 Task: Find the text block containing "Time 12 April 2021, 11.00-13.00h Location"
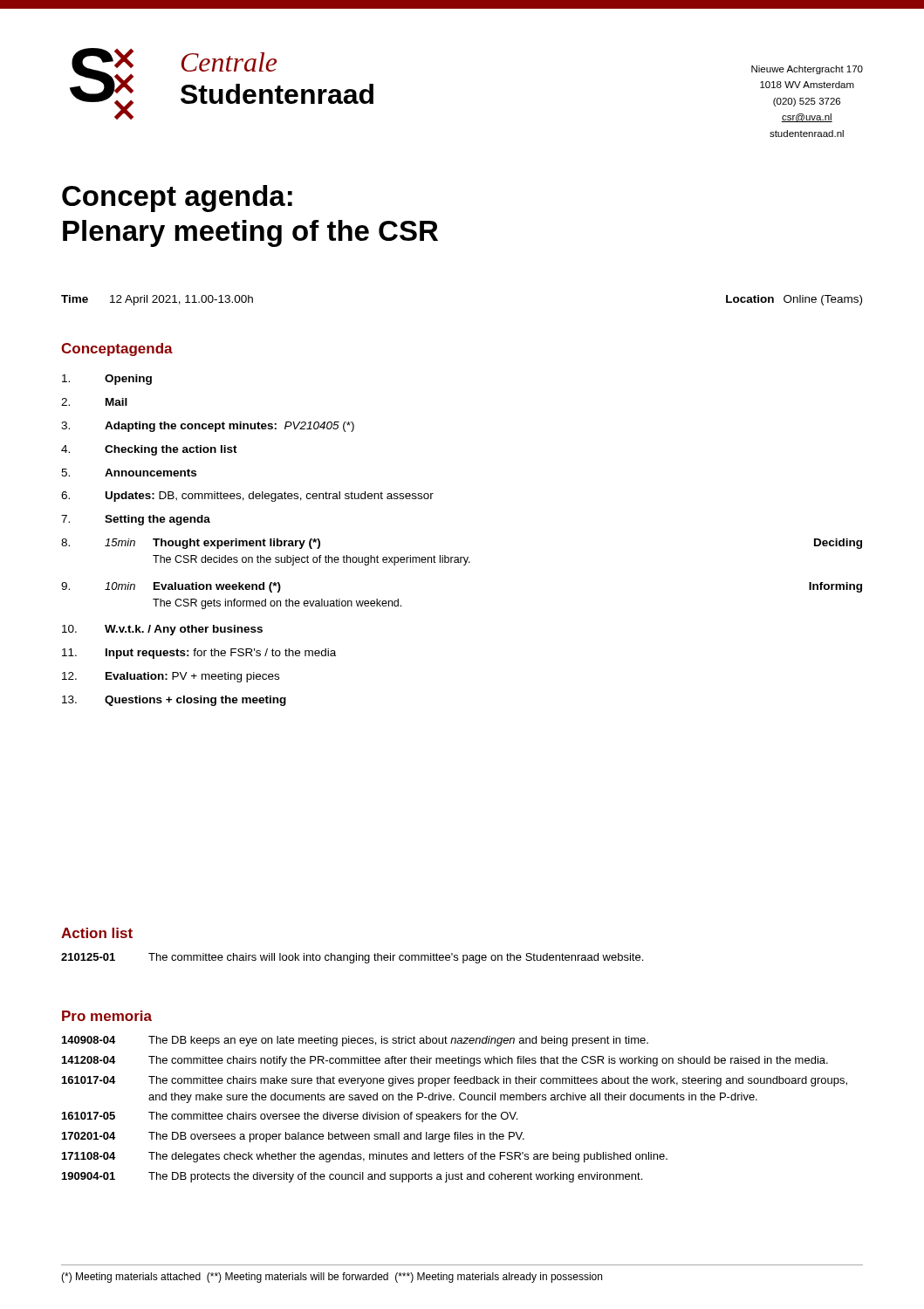click(x=76, y=300)
